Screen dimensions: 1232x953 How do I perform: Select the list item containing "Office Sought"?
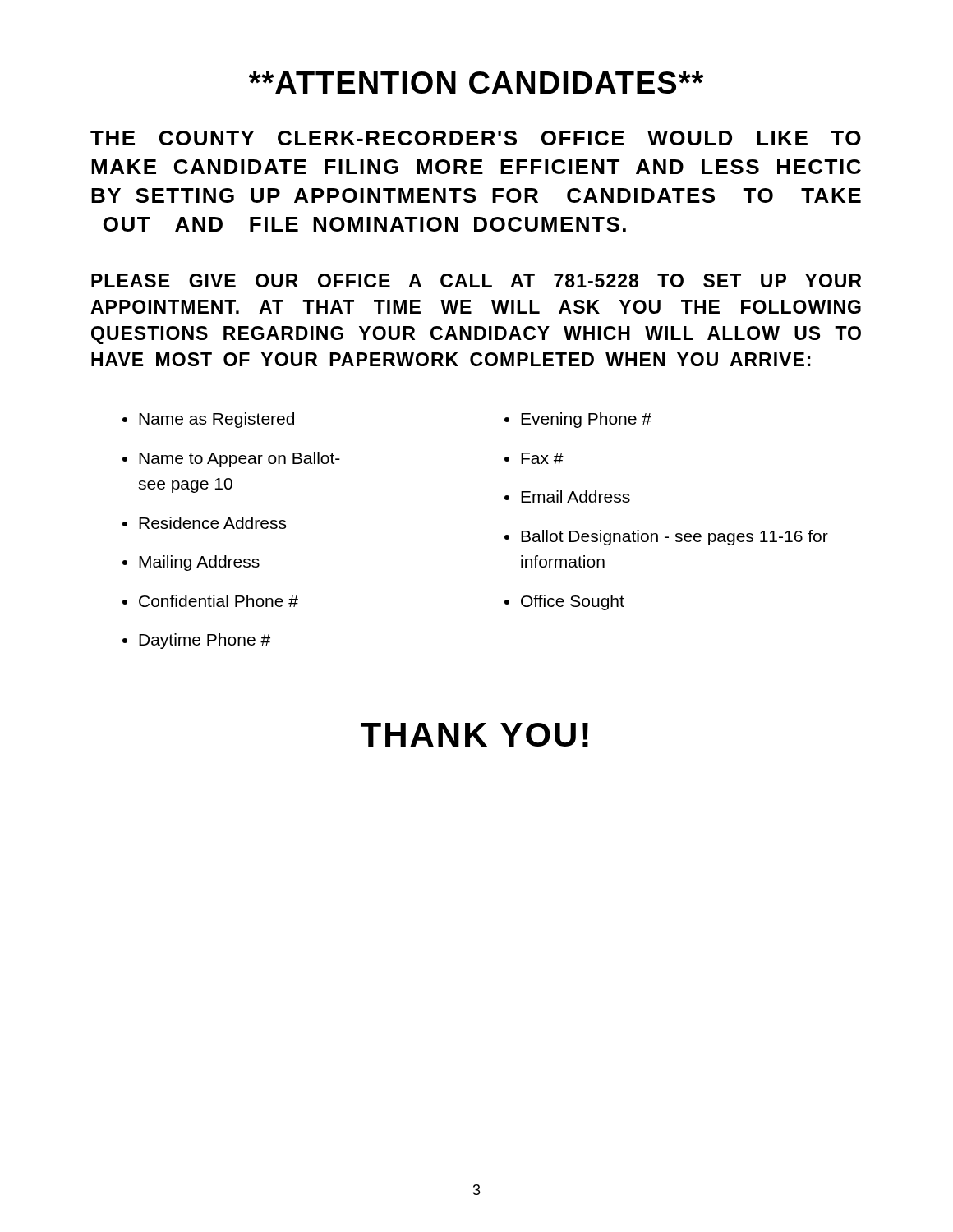pos(573,602)
